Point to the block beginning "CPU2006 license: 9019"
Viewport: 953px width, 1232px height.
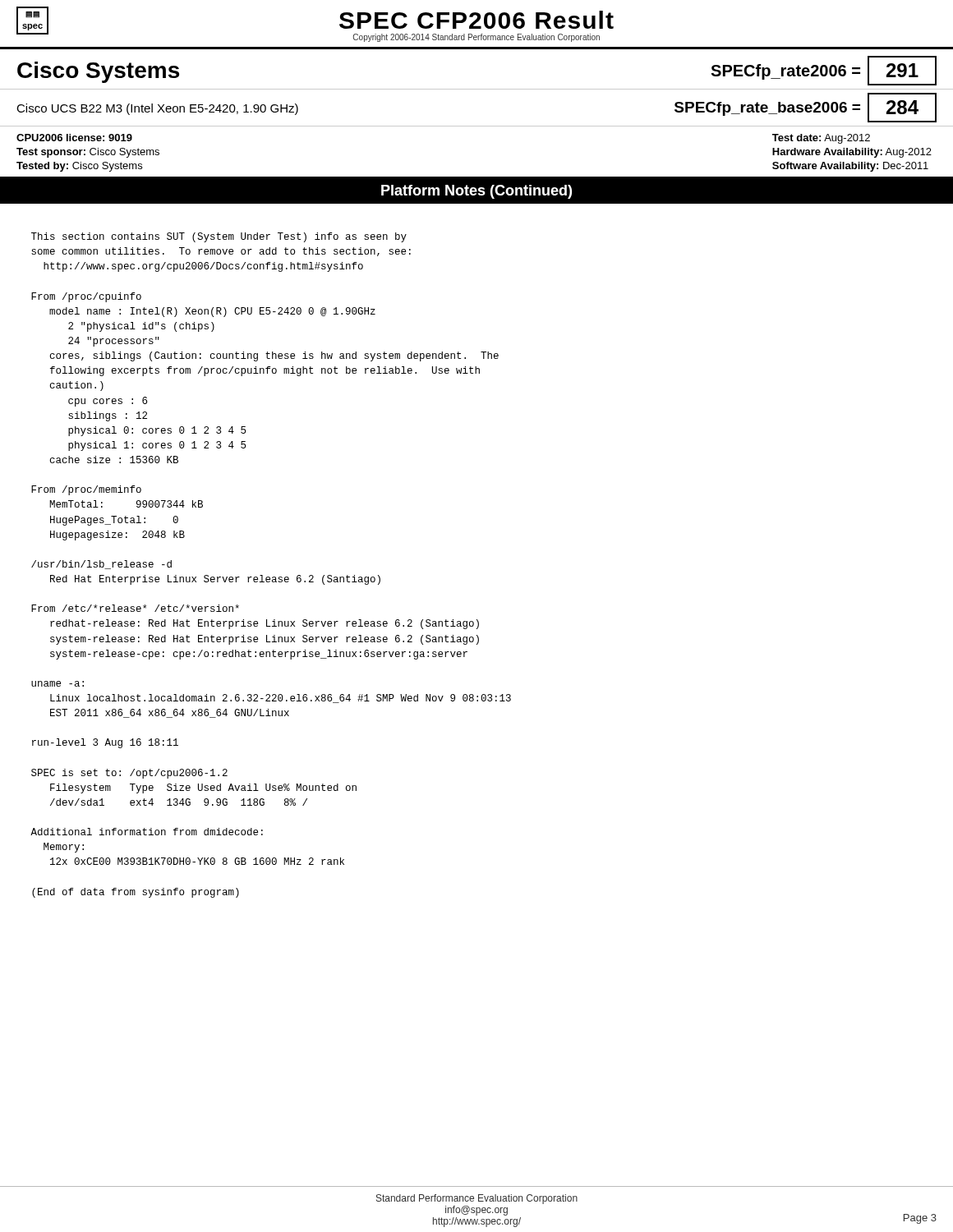(x=74, y=138)
